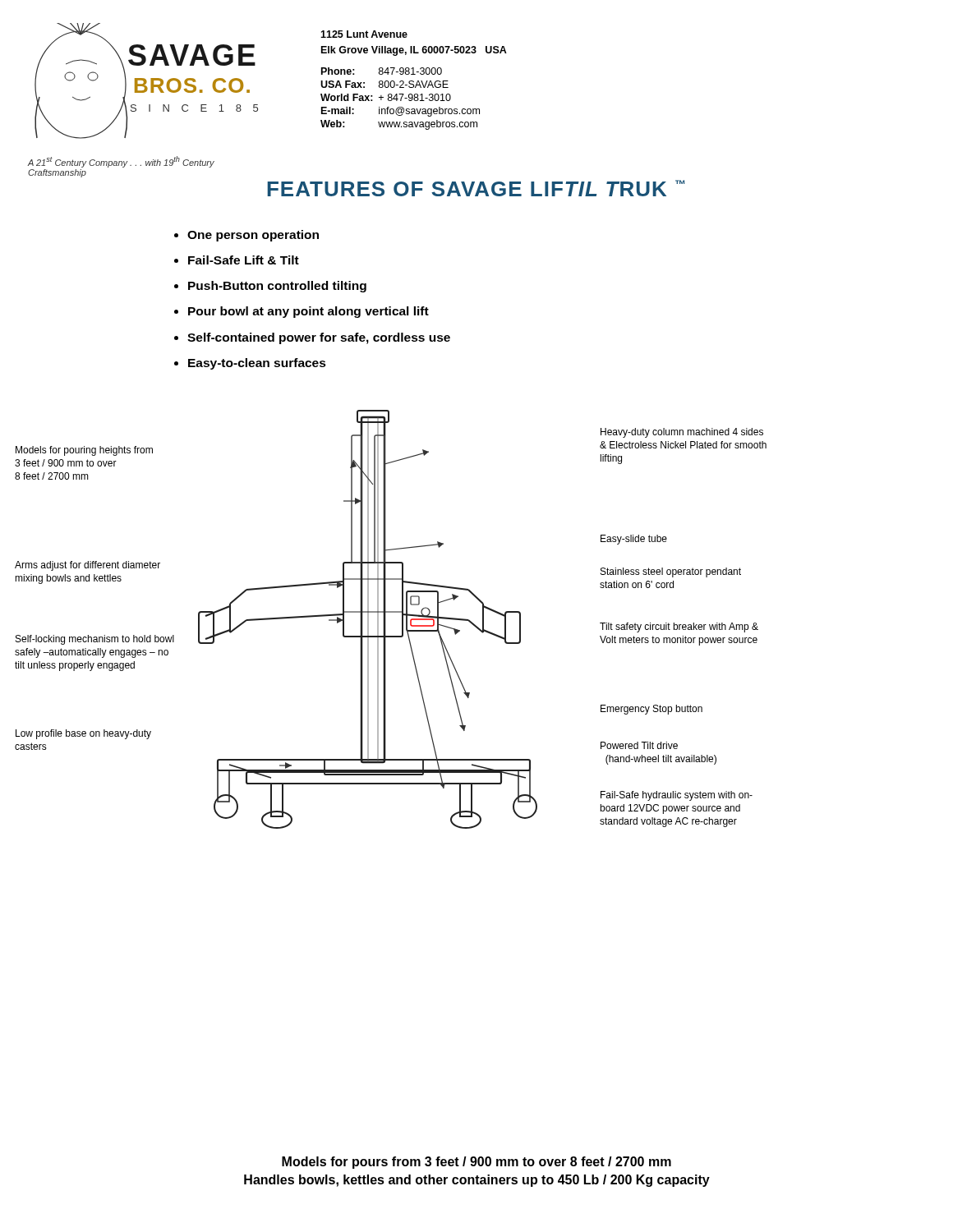Select the text block starting "Models for pours from 3"

[x=476, y=1162]
